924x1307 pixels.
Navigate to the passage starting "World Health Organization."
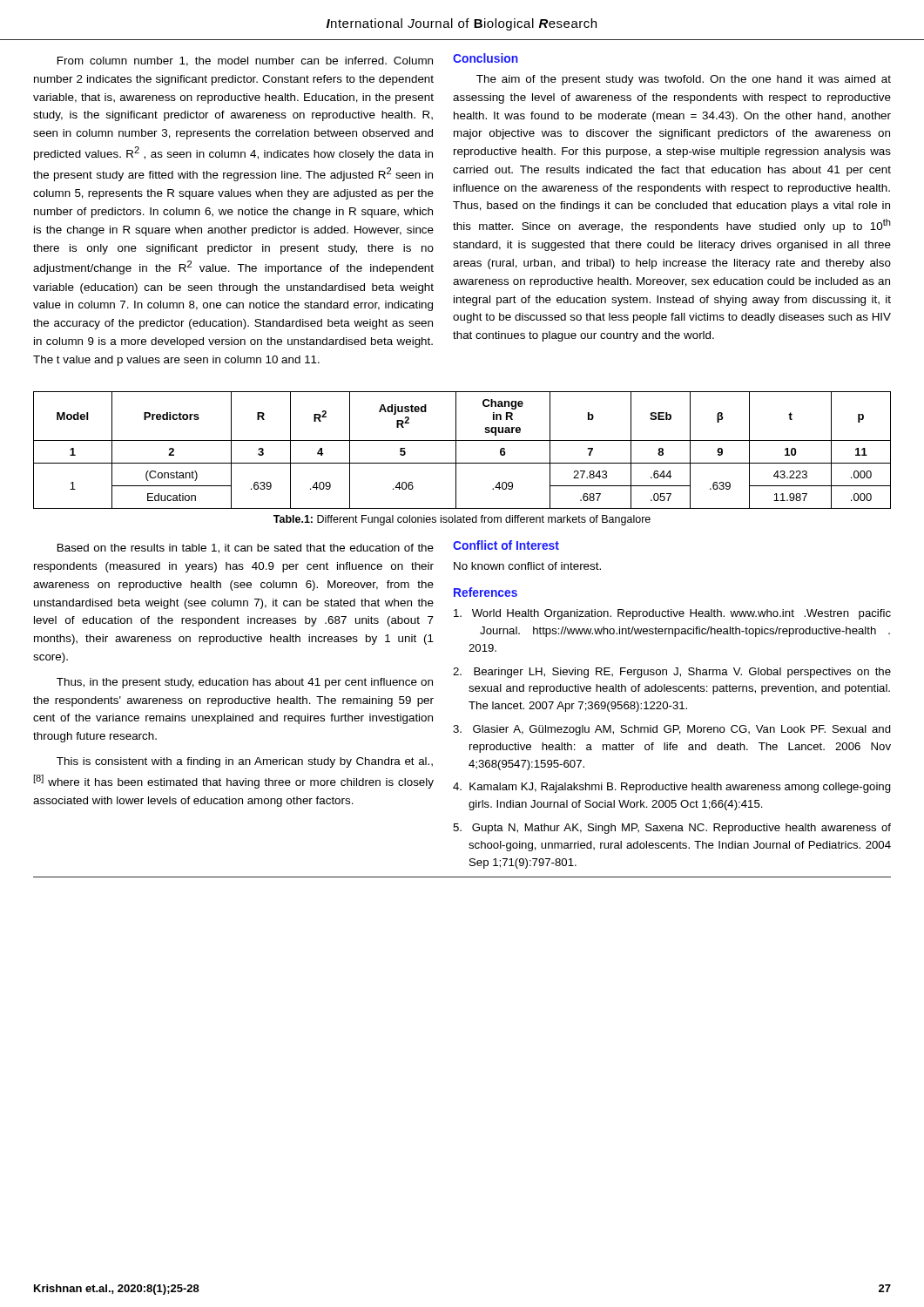pos(672,630)
